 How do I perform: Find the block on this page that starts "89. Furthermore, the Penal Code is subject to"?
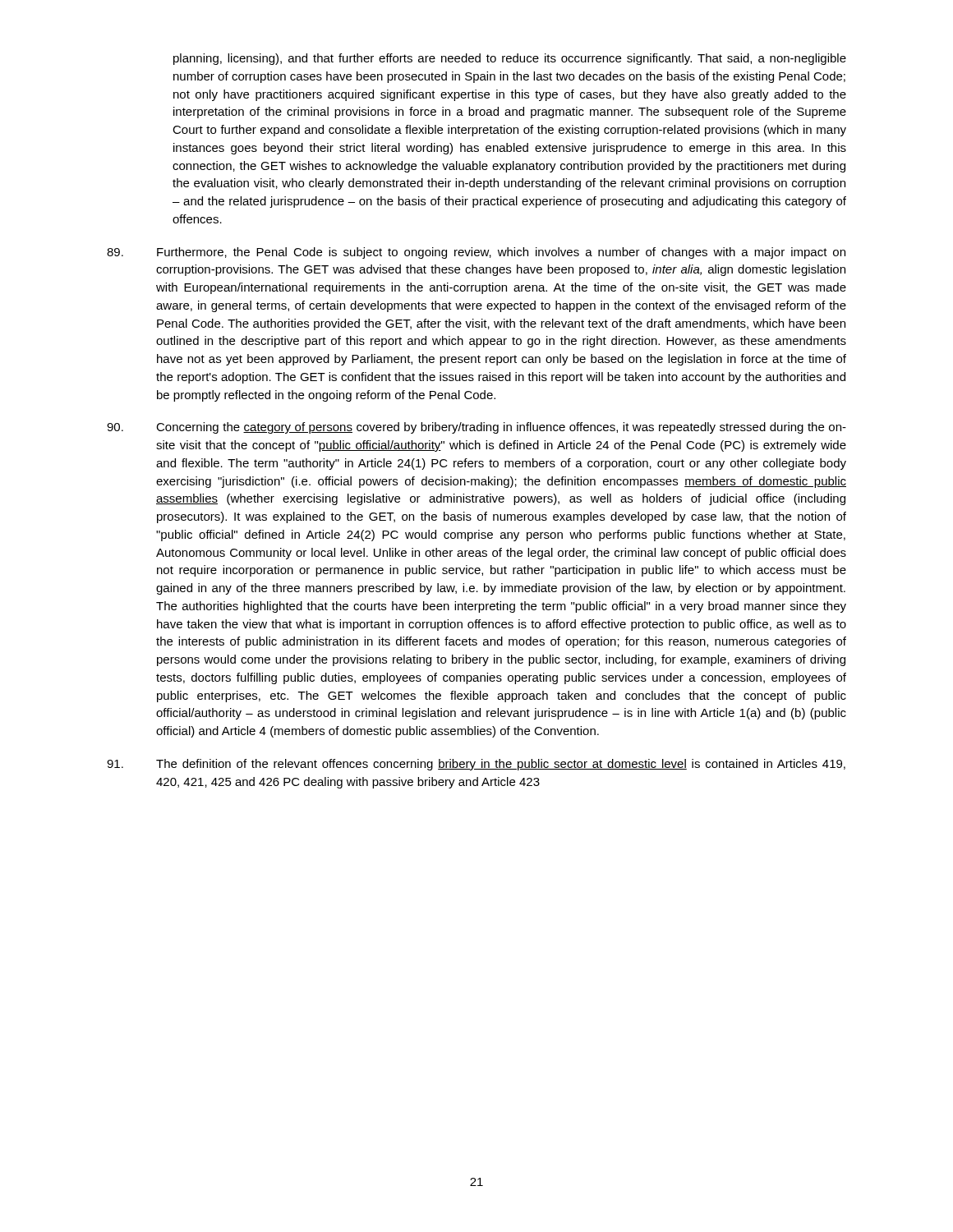click(x=476, y=323)
